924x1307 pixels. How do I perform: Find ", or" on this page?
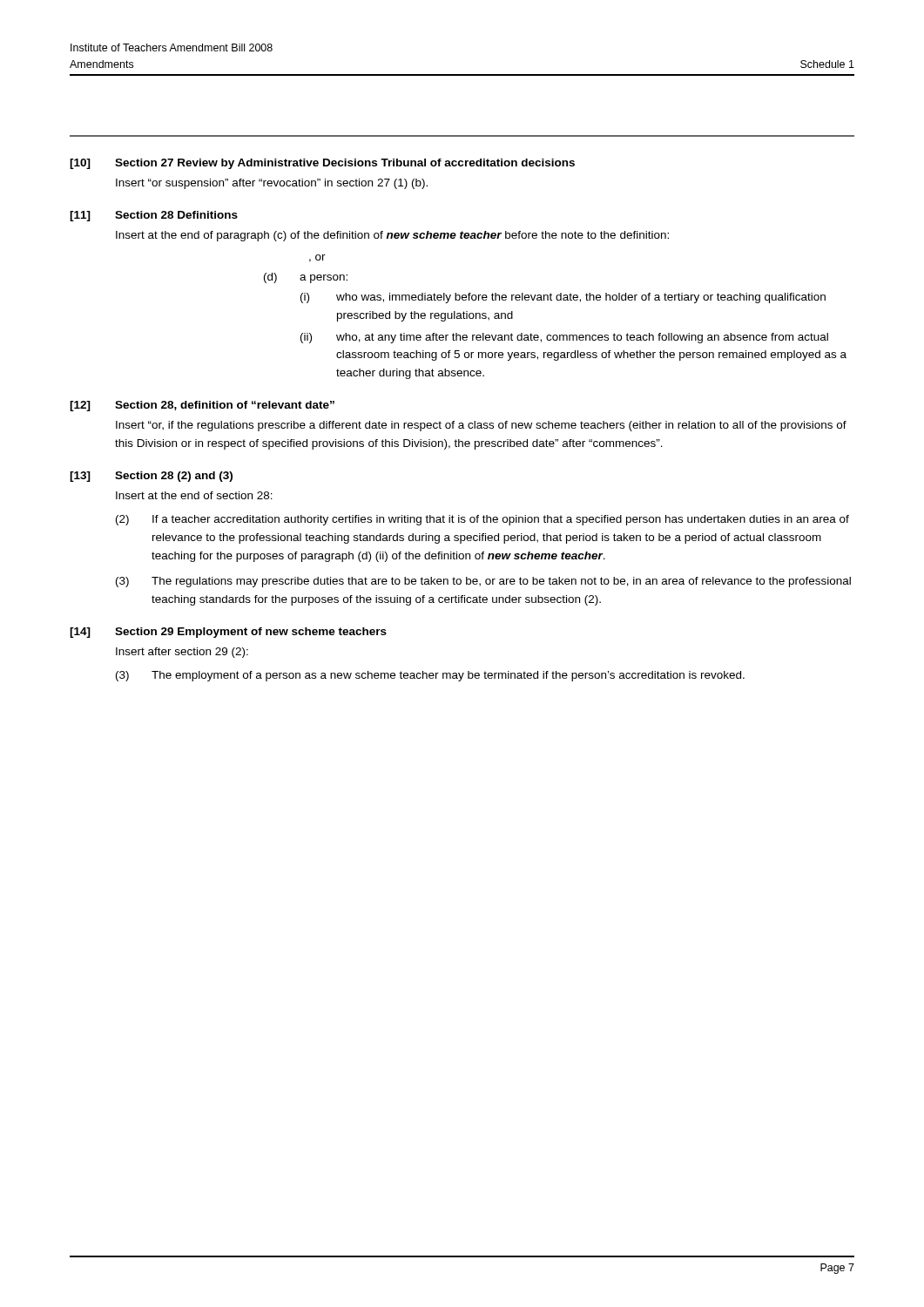point(317,256)
